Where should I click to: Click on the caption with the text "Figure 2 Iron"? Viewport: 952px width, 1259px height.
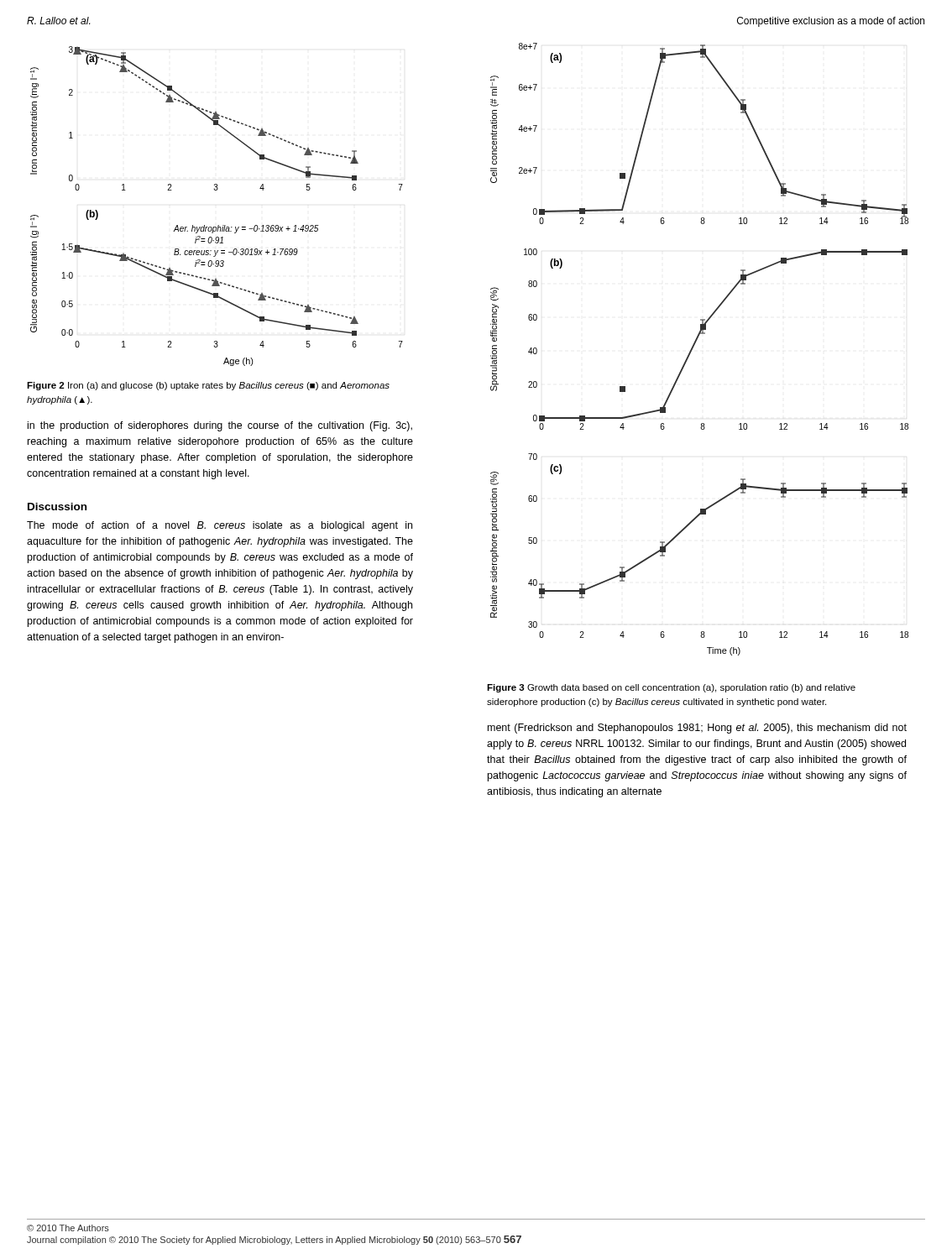(208, 392)
